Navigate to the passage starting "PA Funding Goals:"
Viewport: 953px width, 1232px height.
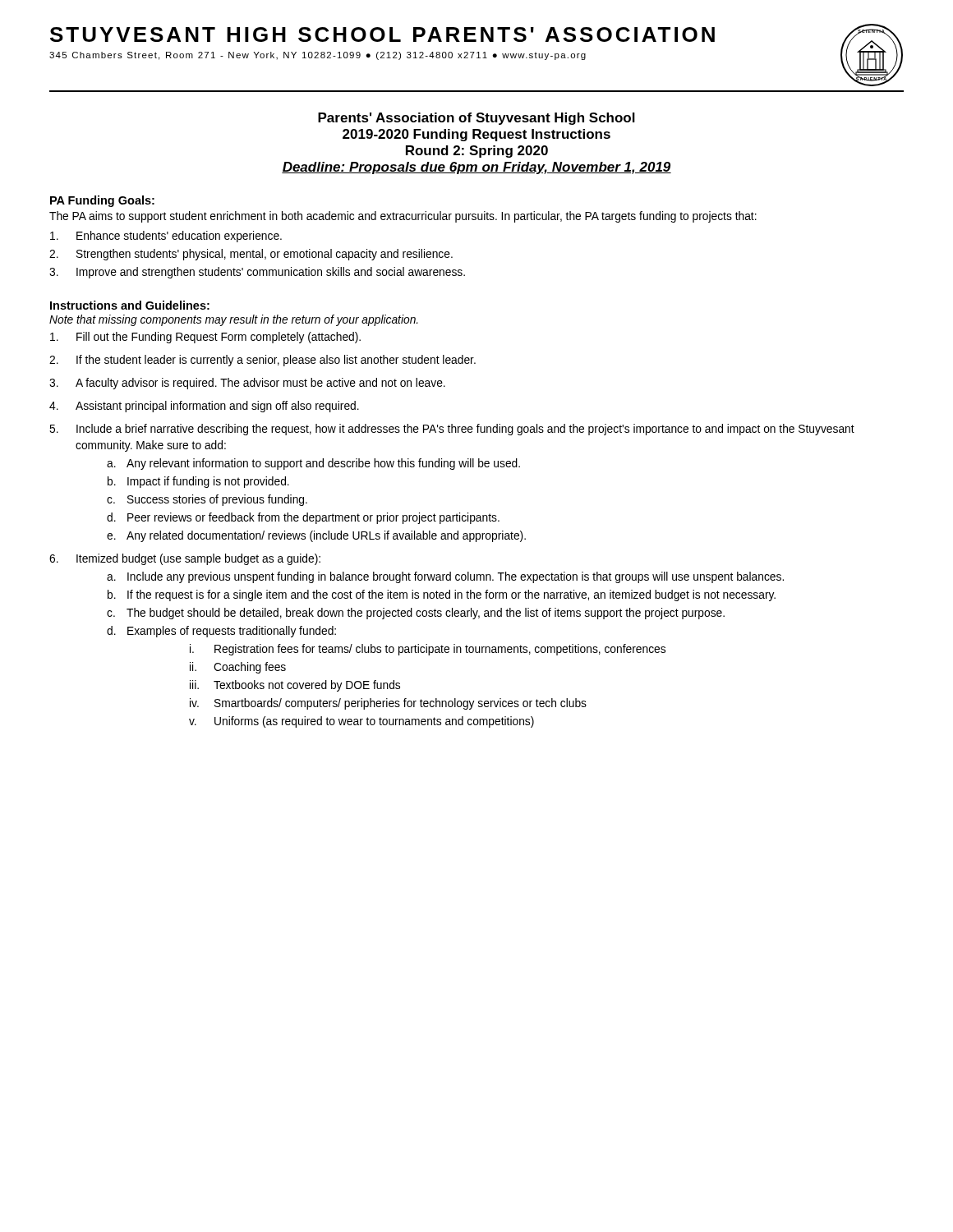click(x=102, y=201)
